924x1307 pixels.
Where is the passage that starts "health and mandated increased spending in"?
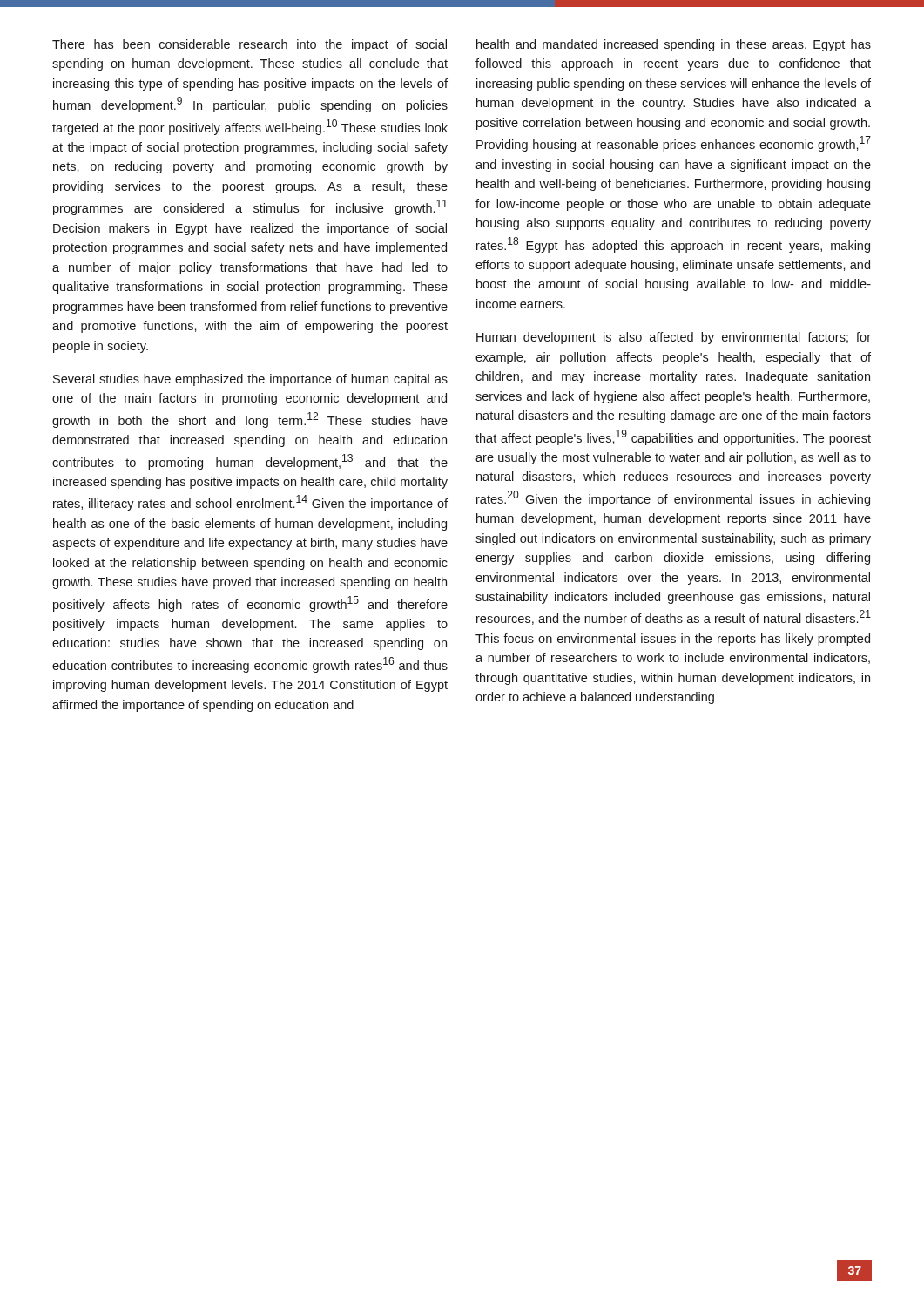coord(673,371)
